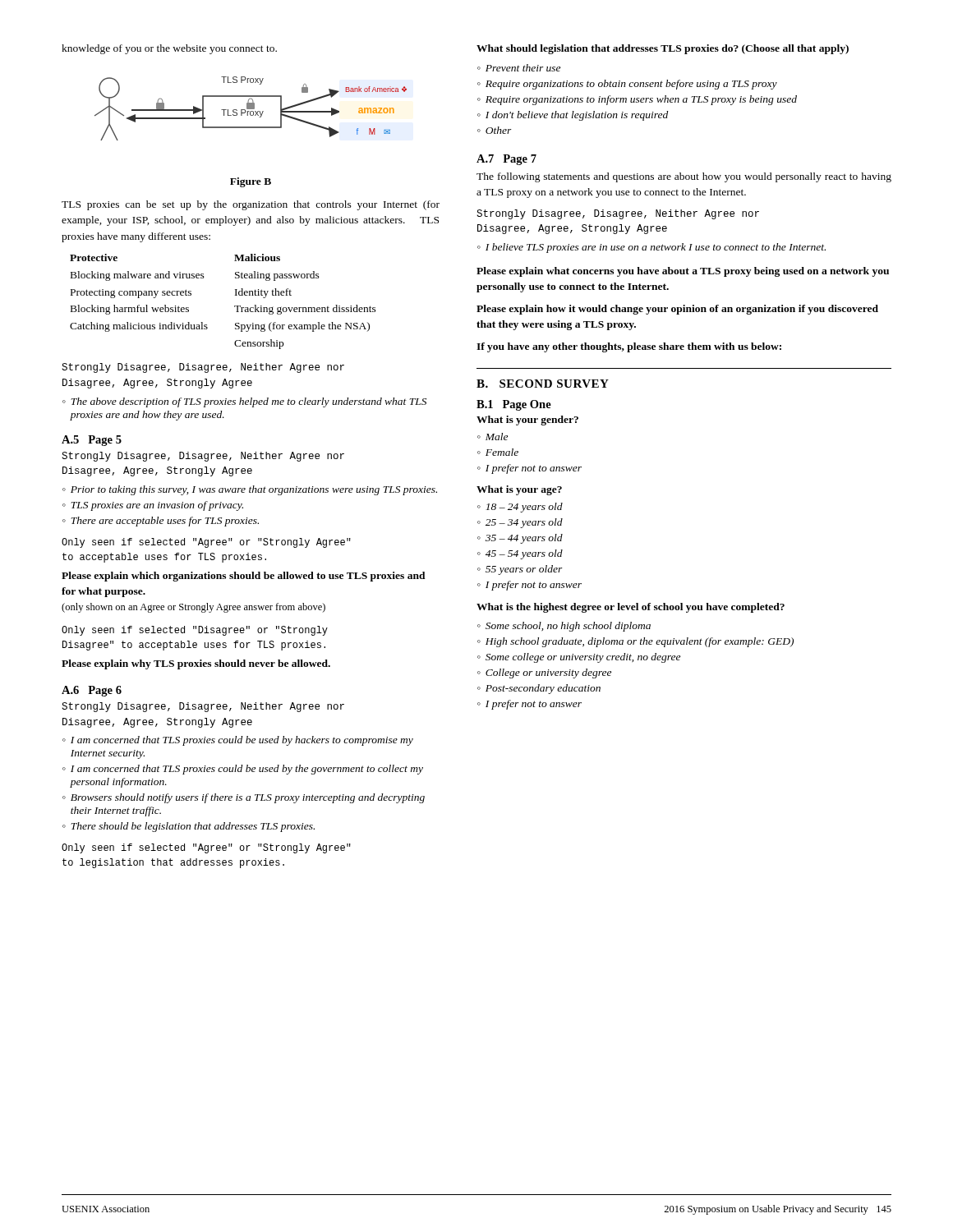Click where it says "◦Post-secondary education"
The width and height of the screenshot is (953, 1232).
tap(539, 688)
